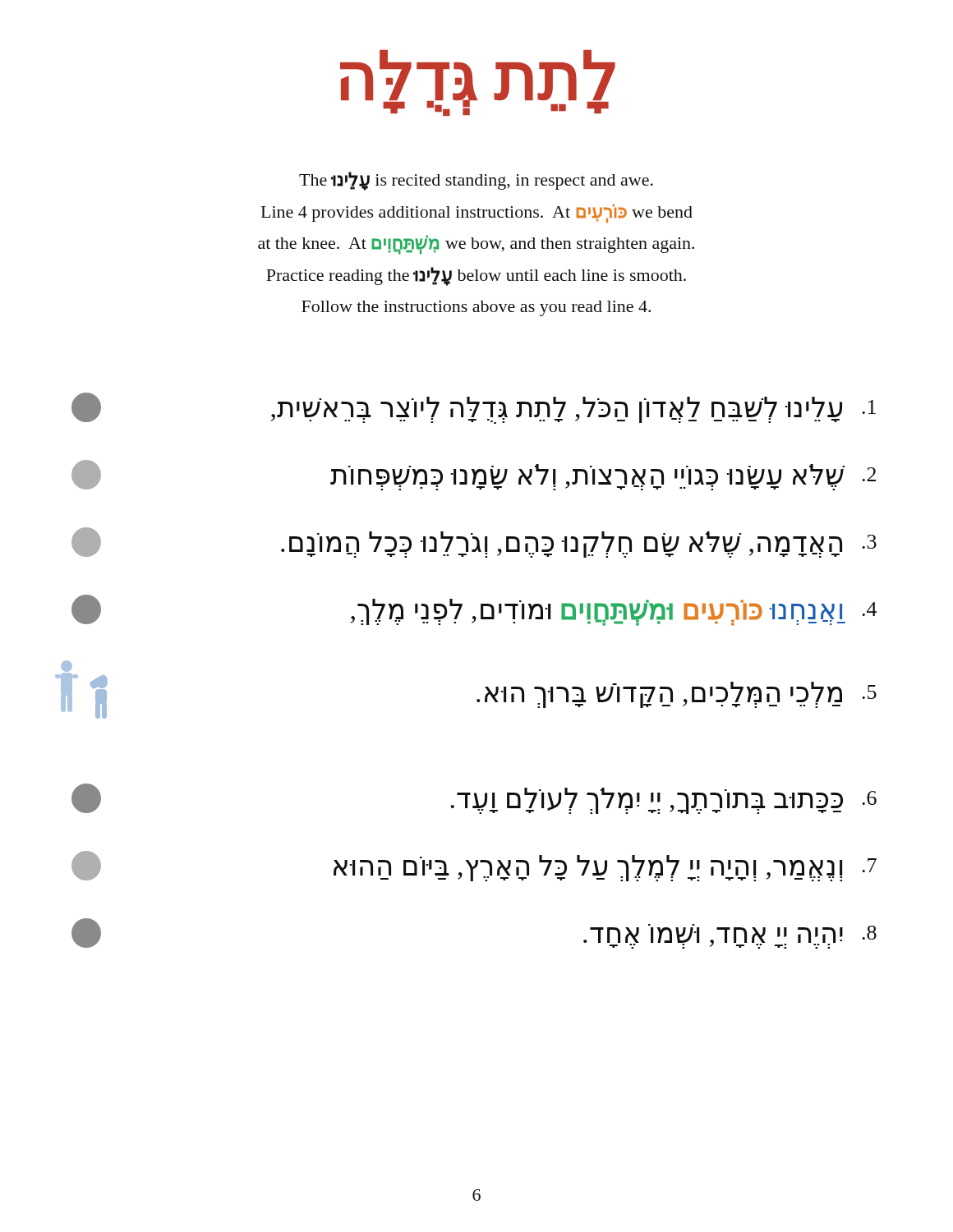
Task: Click on the list item that says "עָלֵינוּ לְשַׁבֵּחַ לַאֲדוֹן הַכֹּל, לָתֵת"
Action: (476, 407)
